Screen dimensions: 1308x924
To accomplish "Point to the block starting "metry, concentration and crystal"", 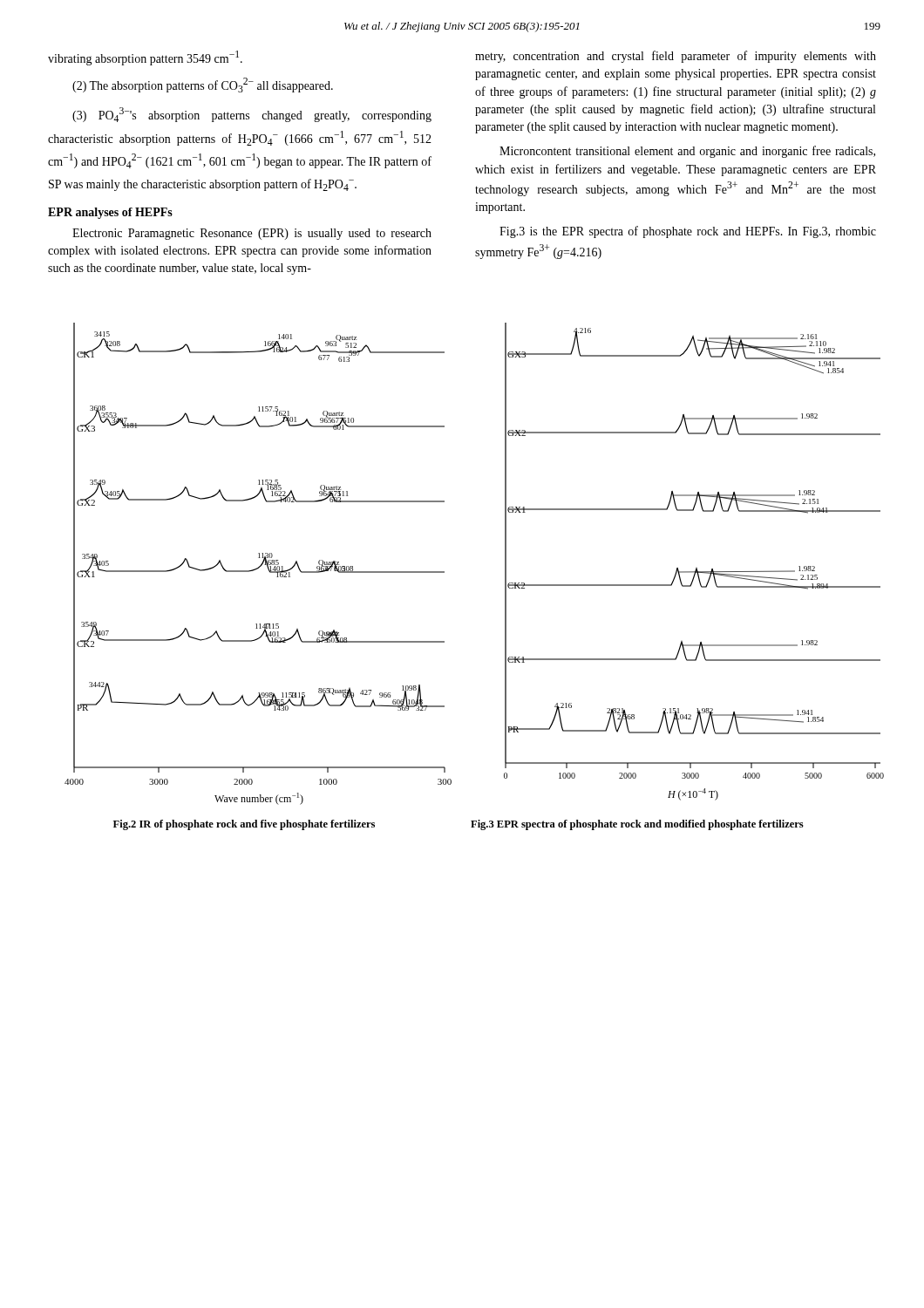I will pyautogui.click(x=676, y=155).
